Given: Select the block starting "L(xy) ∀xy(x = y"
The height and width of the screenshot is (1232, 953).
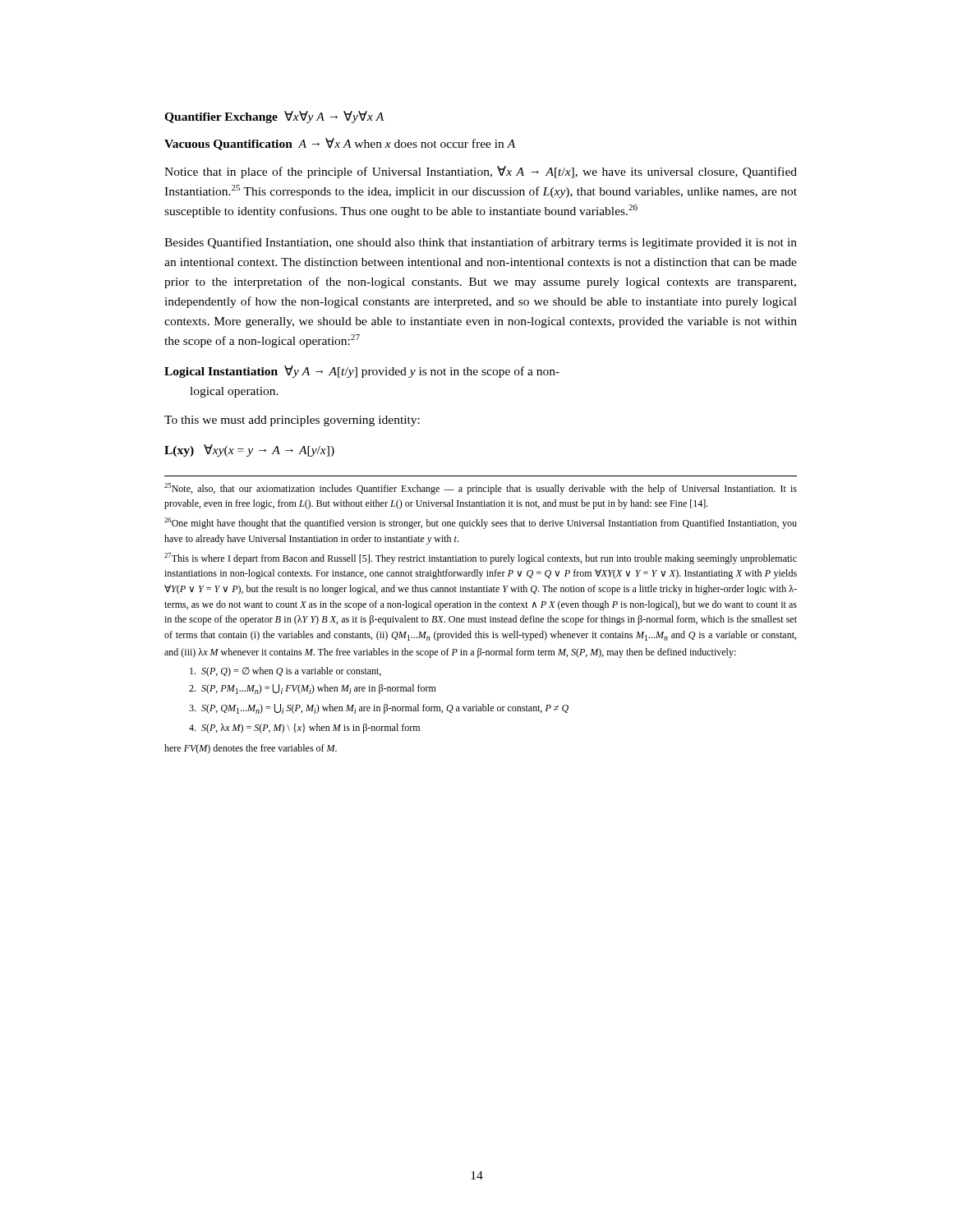Looking at the screenshot, I should (x=249, y=450).
